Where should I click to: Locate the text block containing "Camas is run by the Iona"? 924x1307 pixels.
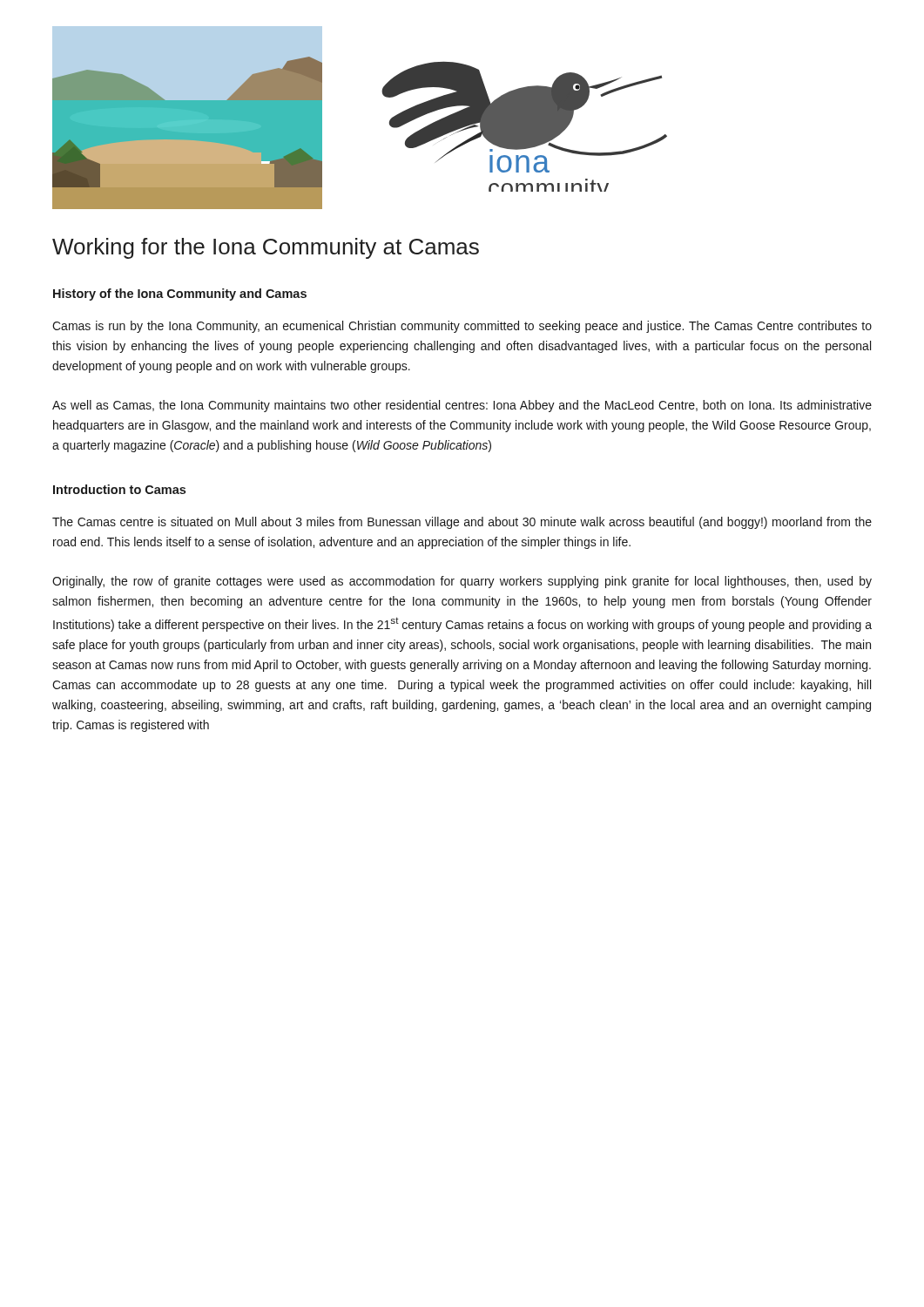click(x=462, y=346)
